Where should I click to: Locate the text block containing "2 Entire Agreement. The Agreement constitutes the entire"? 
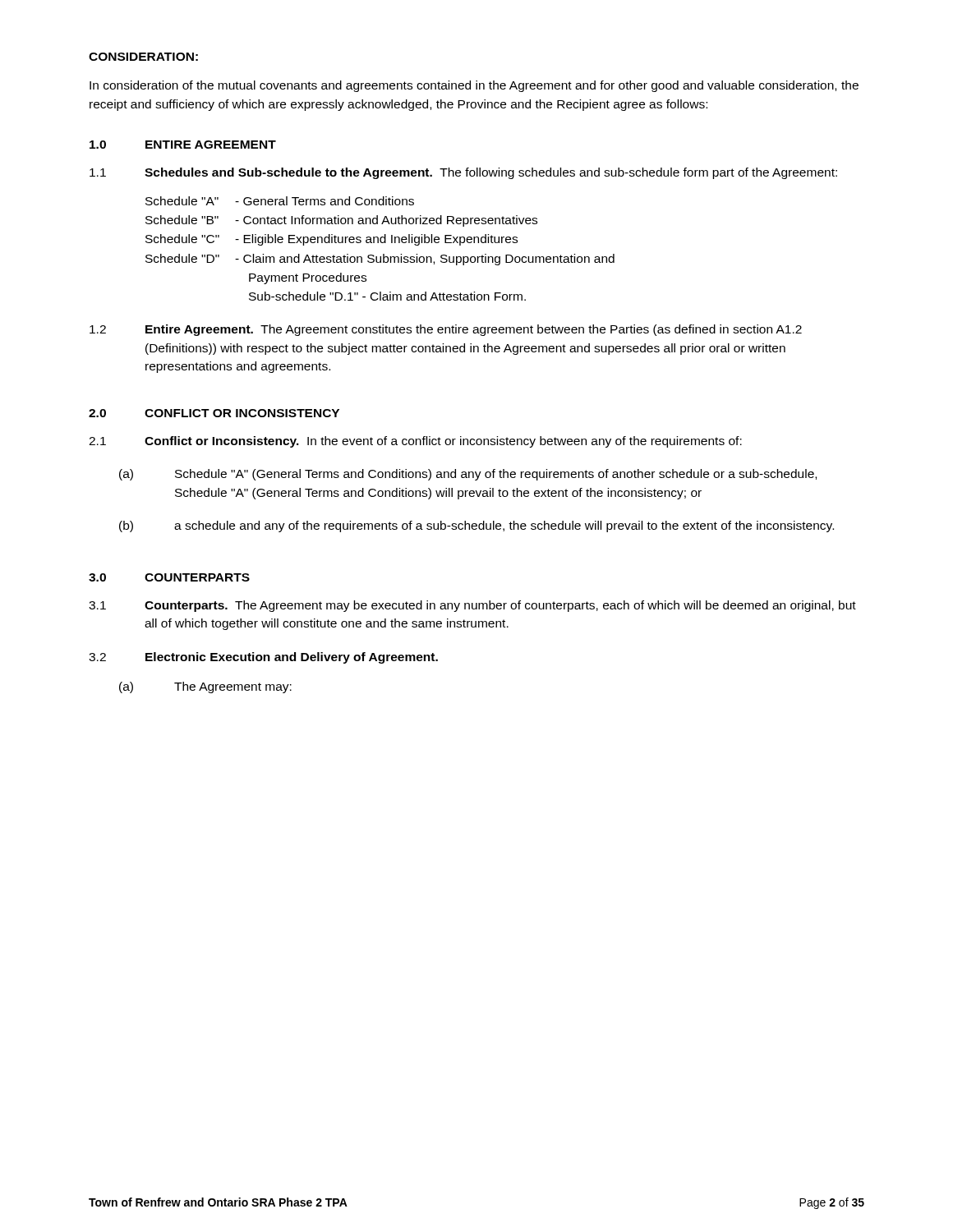click(x=476, y=348)
